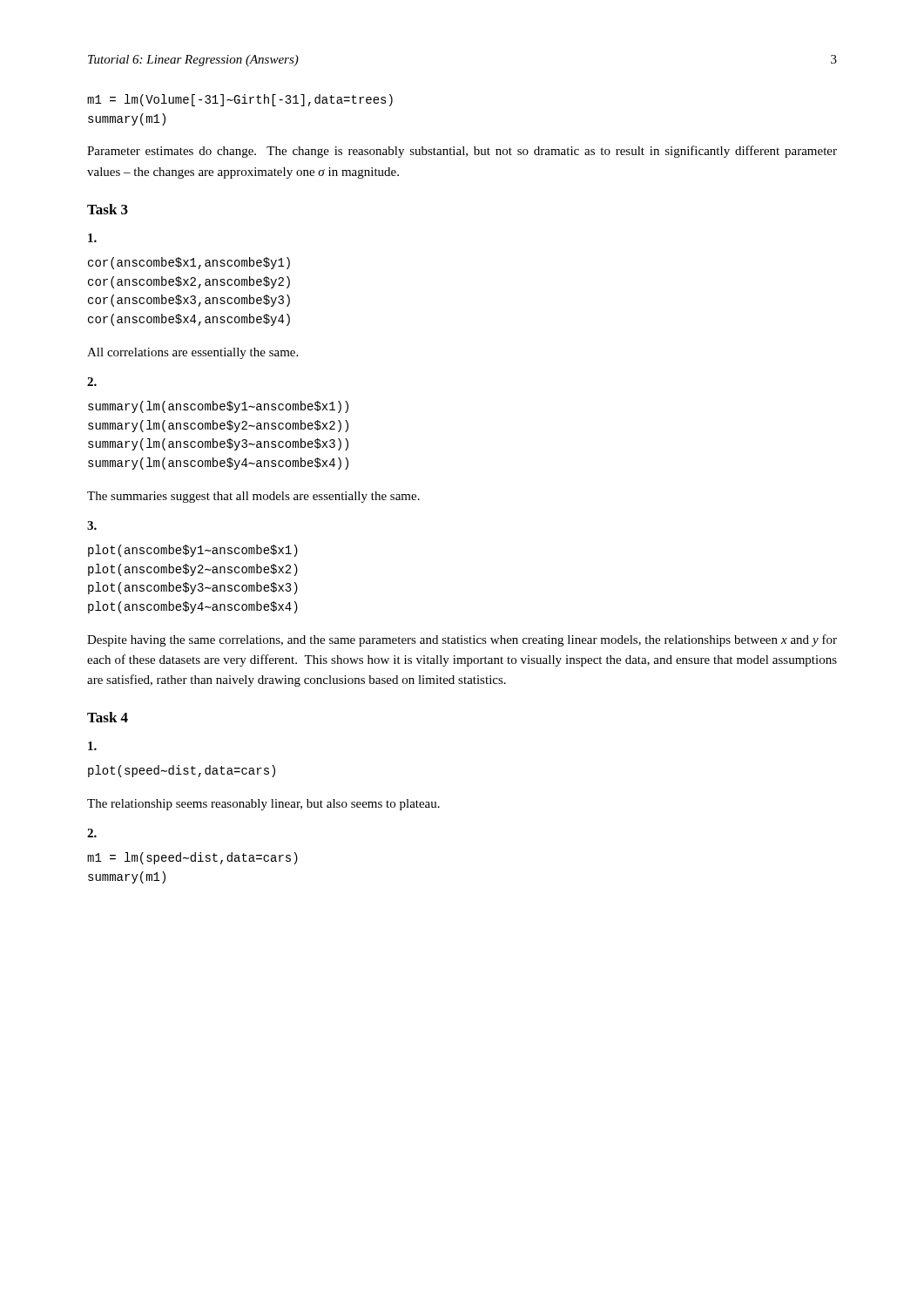Locate the passage starting "m1 = lm(Volume[-31]∼Girth[-31],data=trees)summary(m1)"
The height and width of the screenshot is (1307, 924).
(x=240, y=100)
